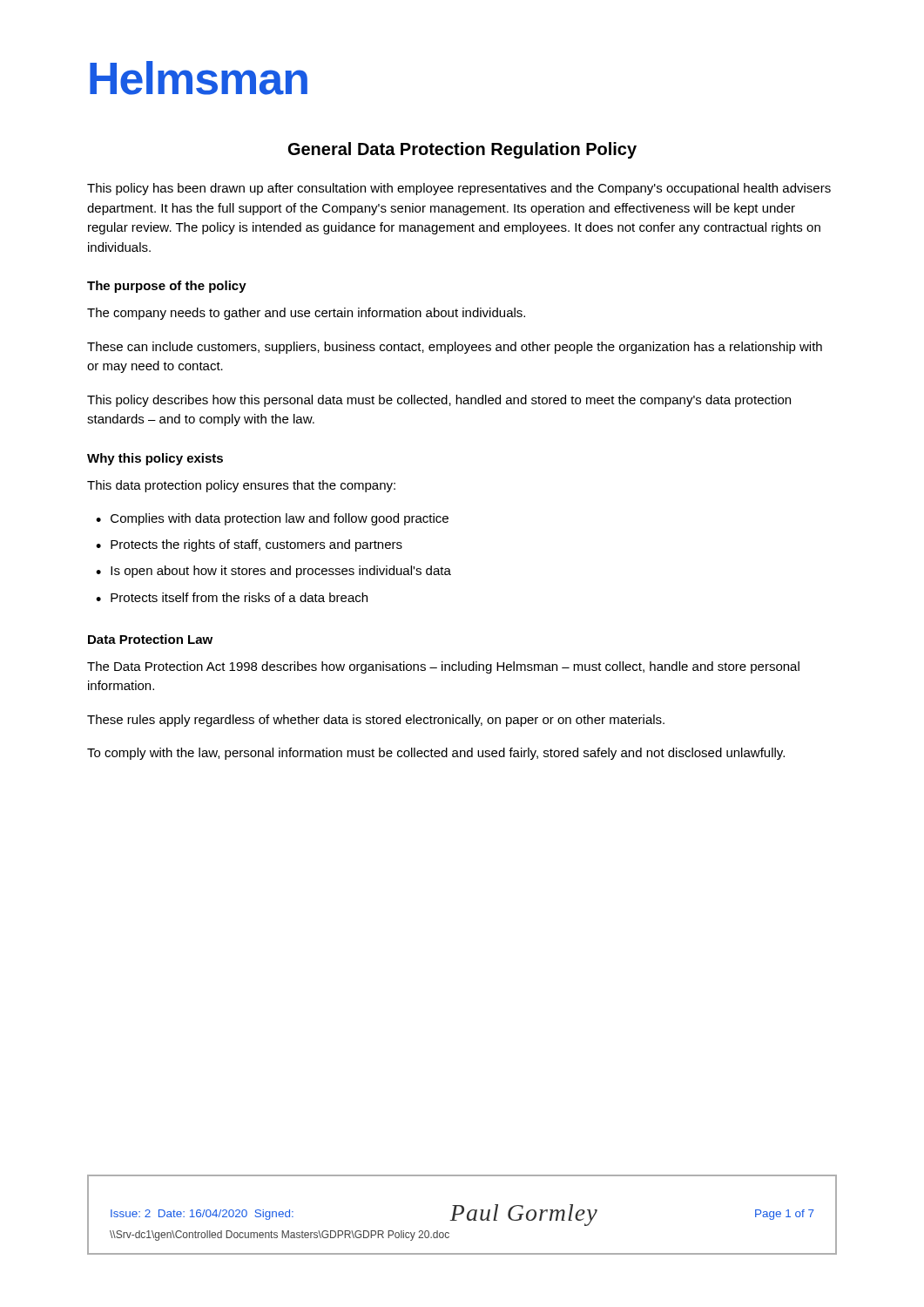Click the passage that begins "• Protects itself from the"
This screenshot has height=1307, width=924.
click(x=232, y=599)
